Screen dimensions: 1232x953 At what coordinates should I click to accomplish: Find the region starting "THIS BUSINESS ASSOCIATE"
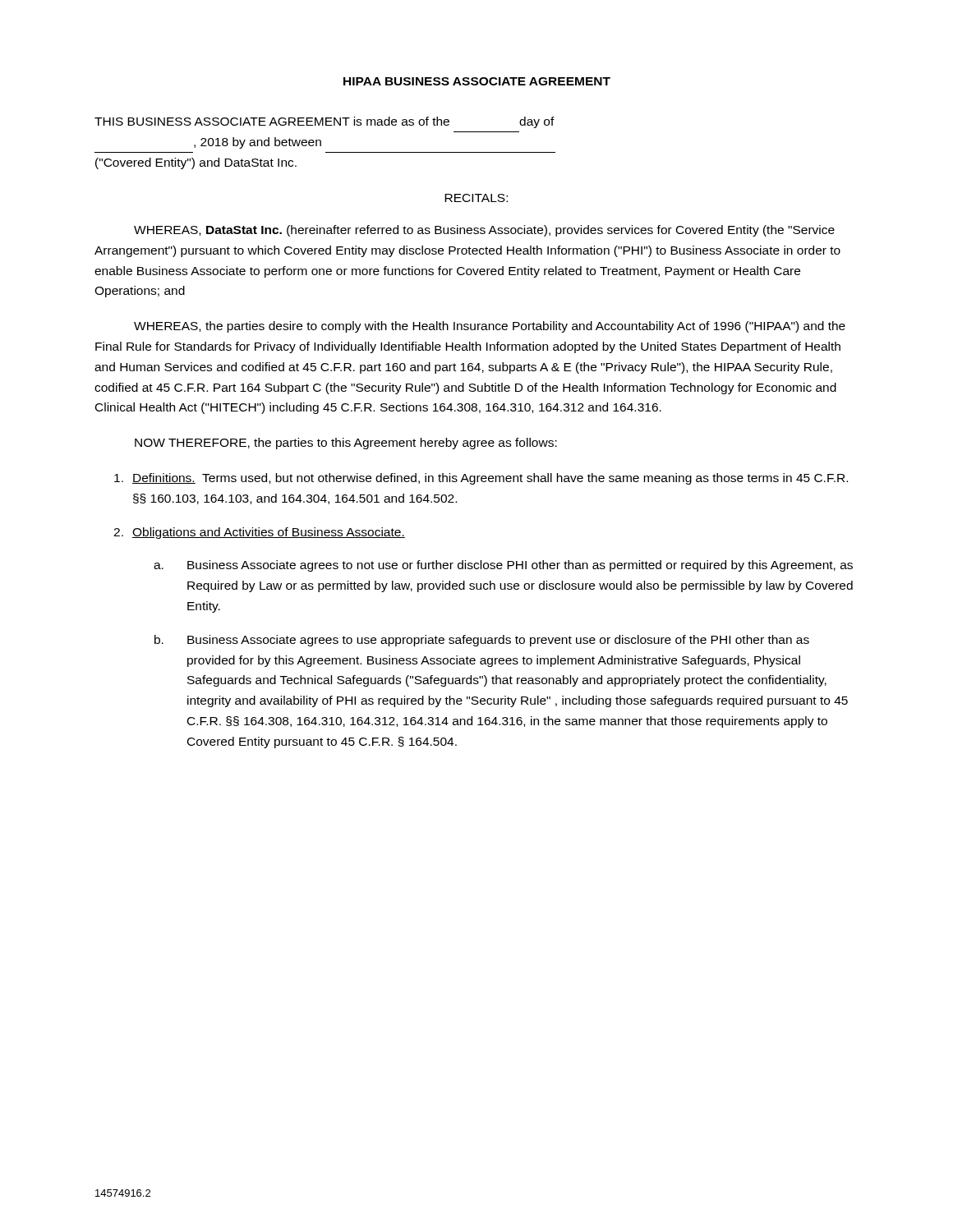(325, 141)
